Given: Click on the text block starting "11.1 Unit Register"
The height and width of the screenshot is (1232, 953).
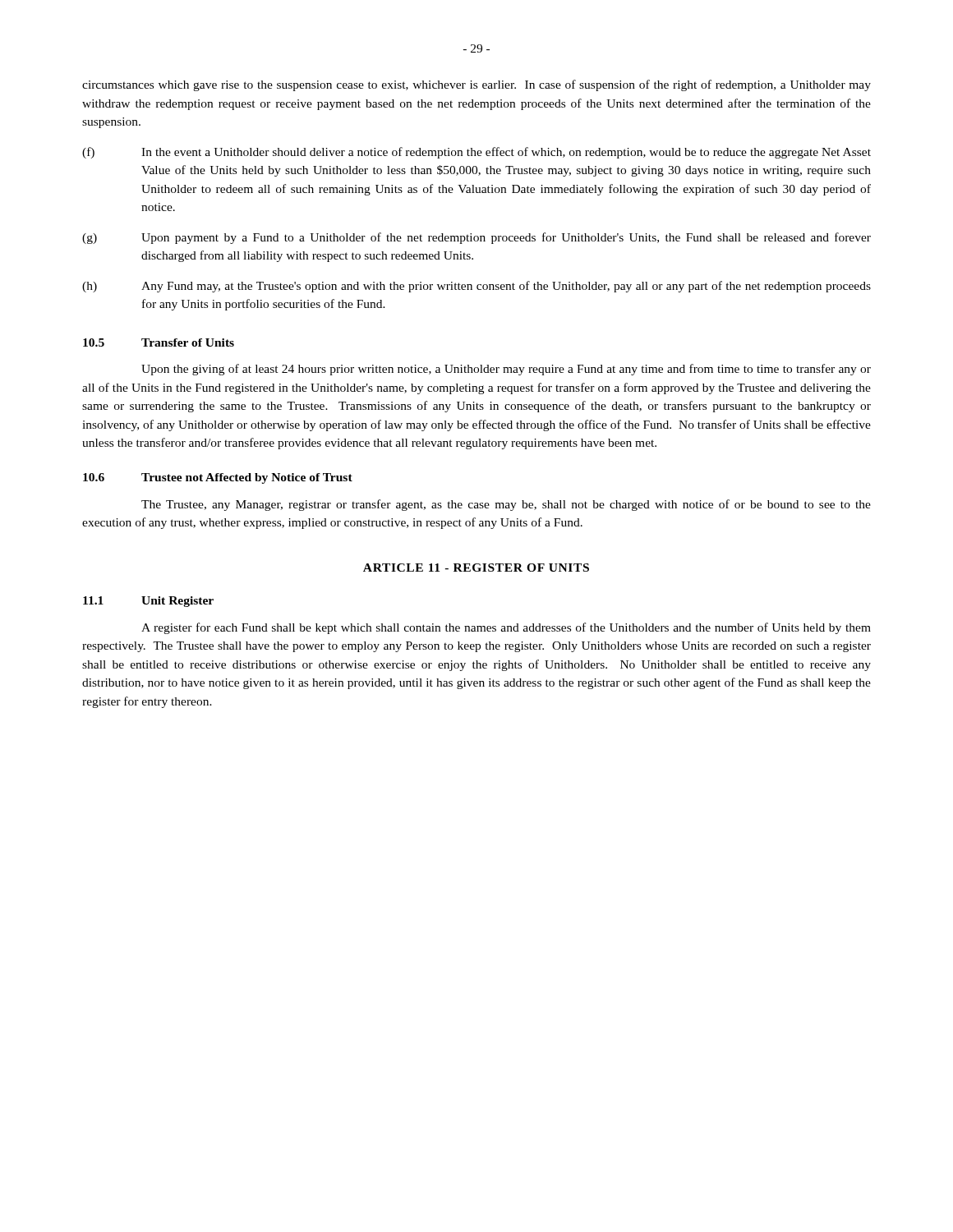Looking at the screenshot, I should 148,601.
